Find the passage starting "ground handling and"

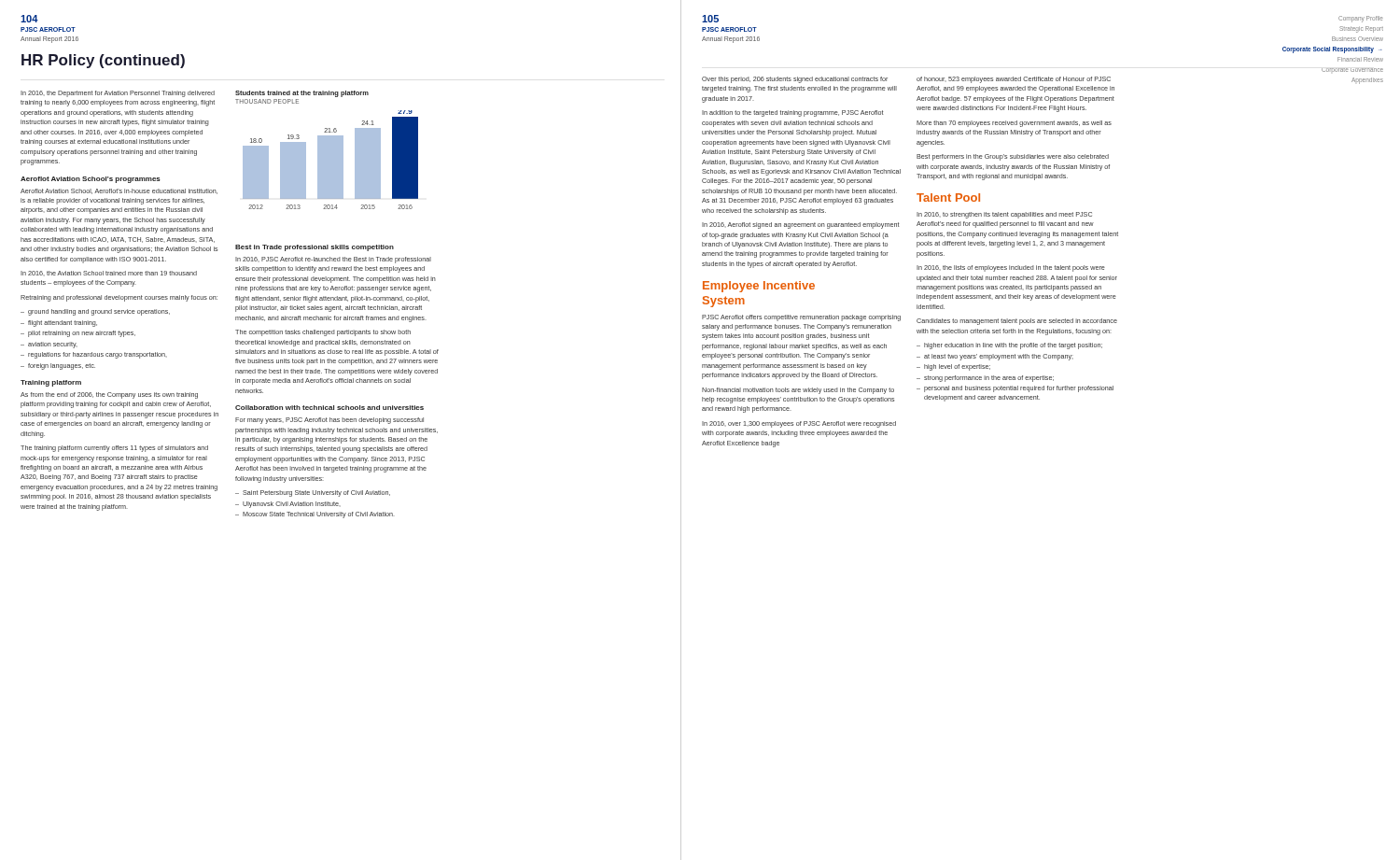click(99, 312)
